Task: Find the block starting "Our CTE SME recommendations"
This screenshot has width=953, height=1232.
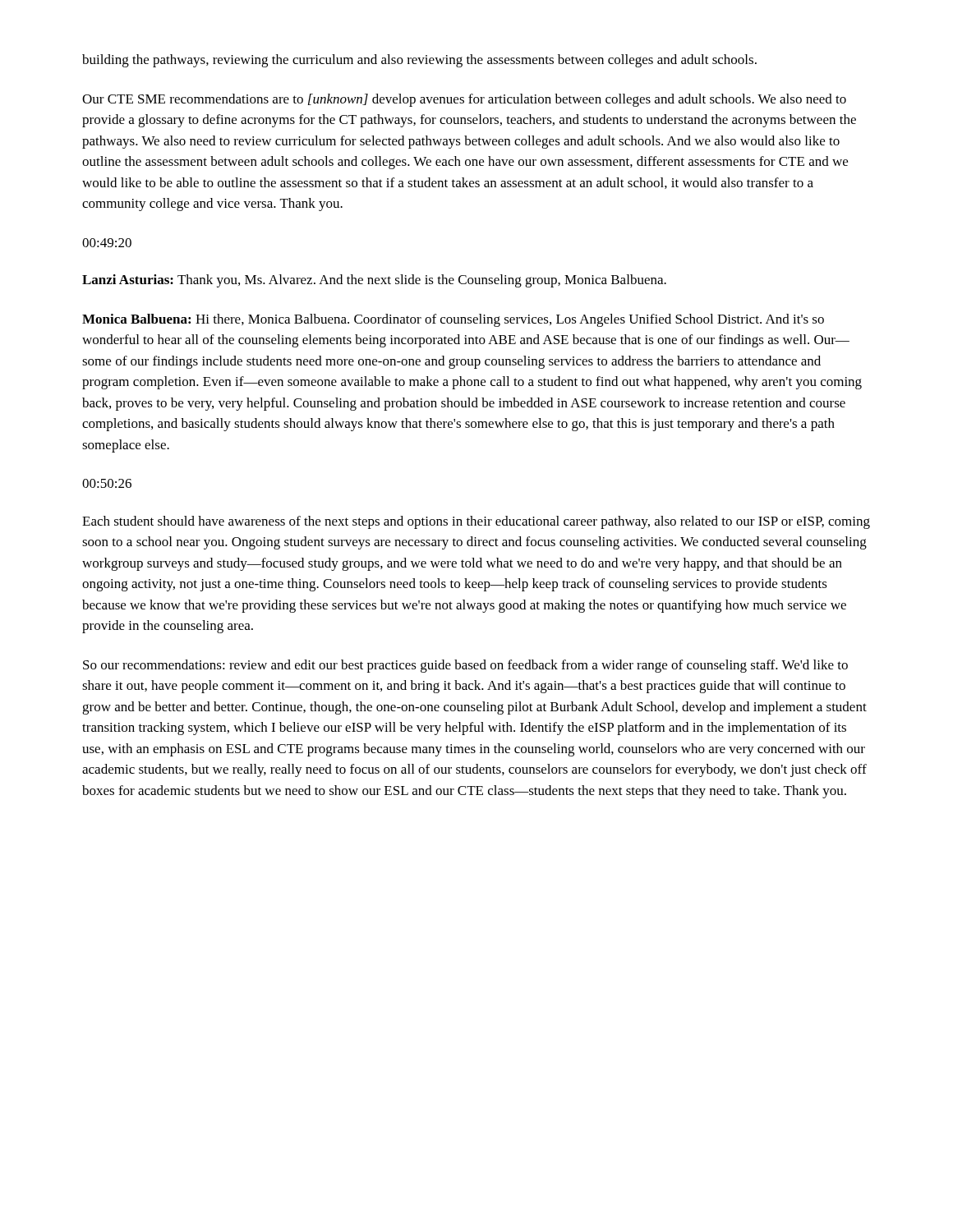Action: 469,151
